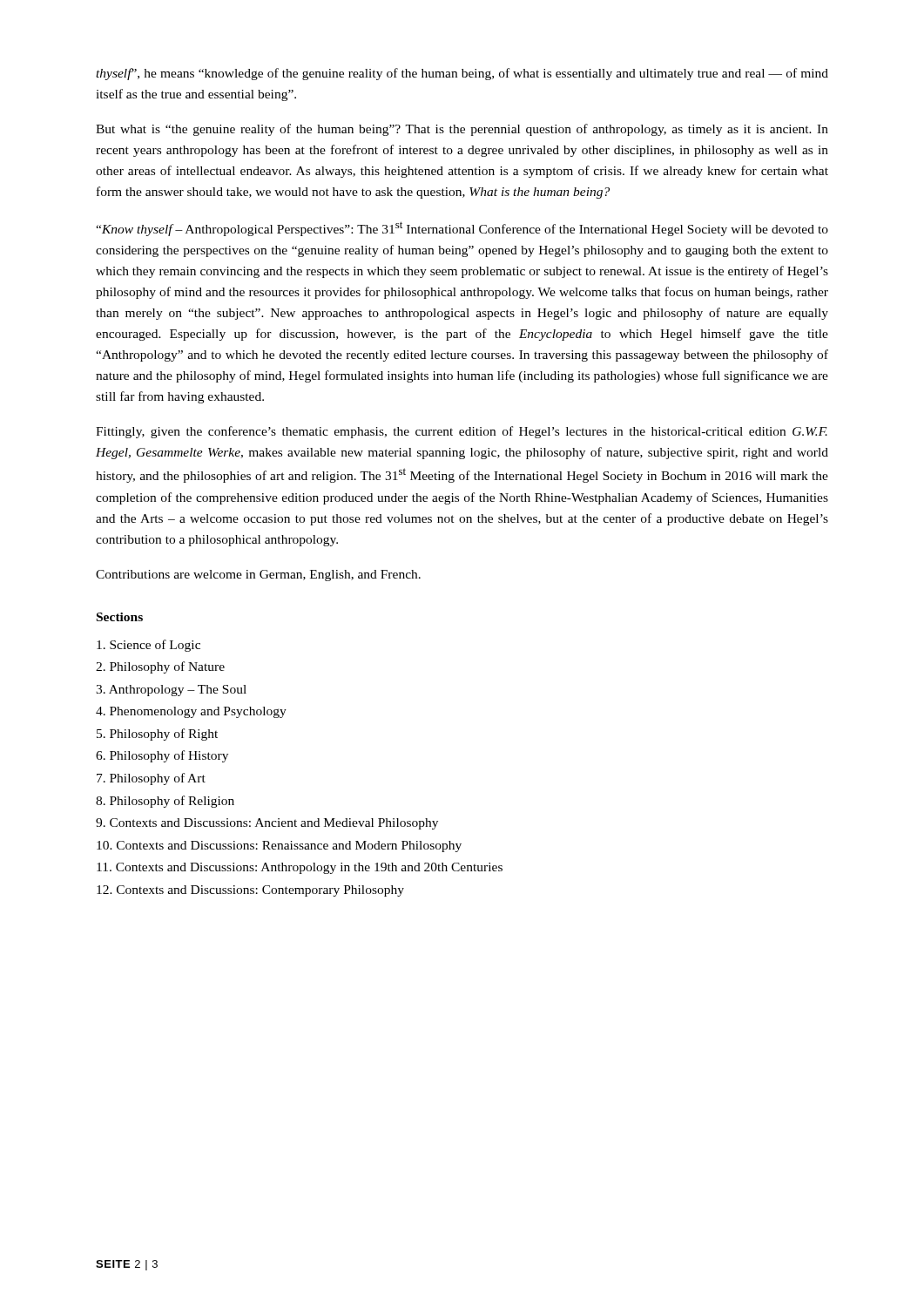The height and width of the screenshot is (1307, 924).
Task: Locate the block of text that opens with "Fittingly, given the conference’s thematic emphasis, the current"
Action: [x=462, y=485]
